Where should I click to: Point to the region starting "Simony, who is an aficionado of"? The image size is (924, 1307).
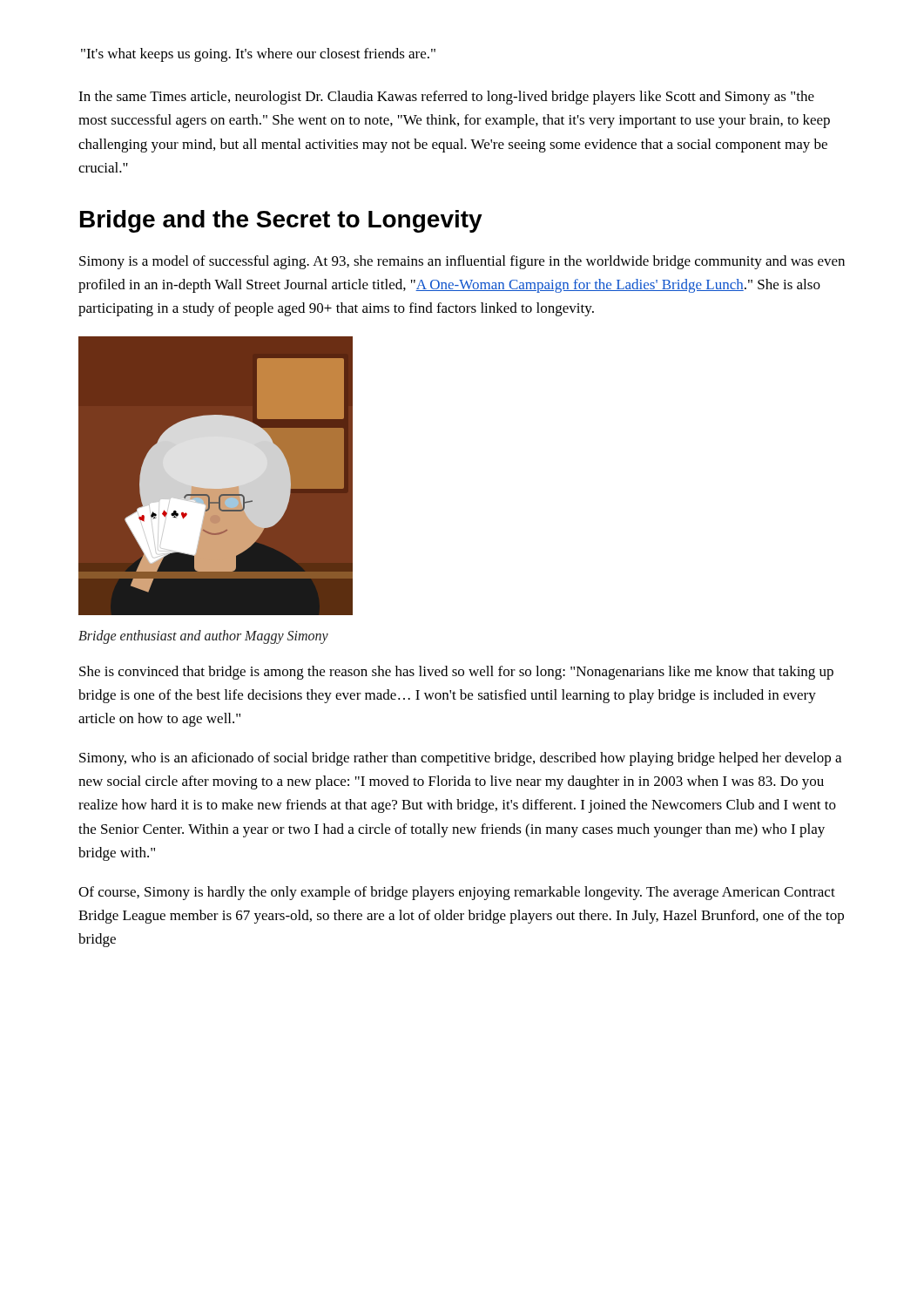coord(460,805)
